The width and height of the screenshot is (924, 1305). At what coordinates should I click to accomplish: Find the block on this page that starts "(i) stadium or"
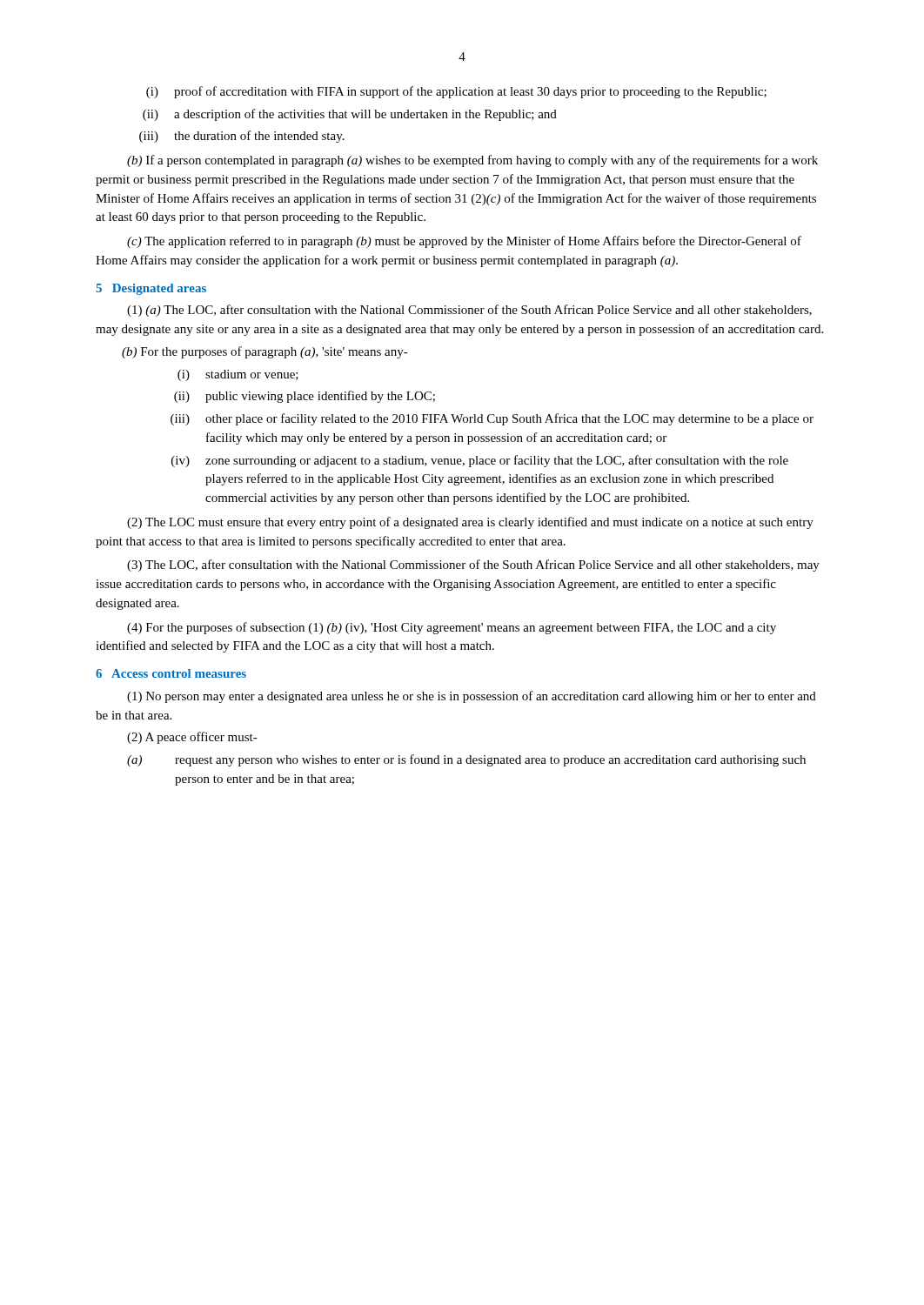238,375
